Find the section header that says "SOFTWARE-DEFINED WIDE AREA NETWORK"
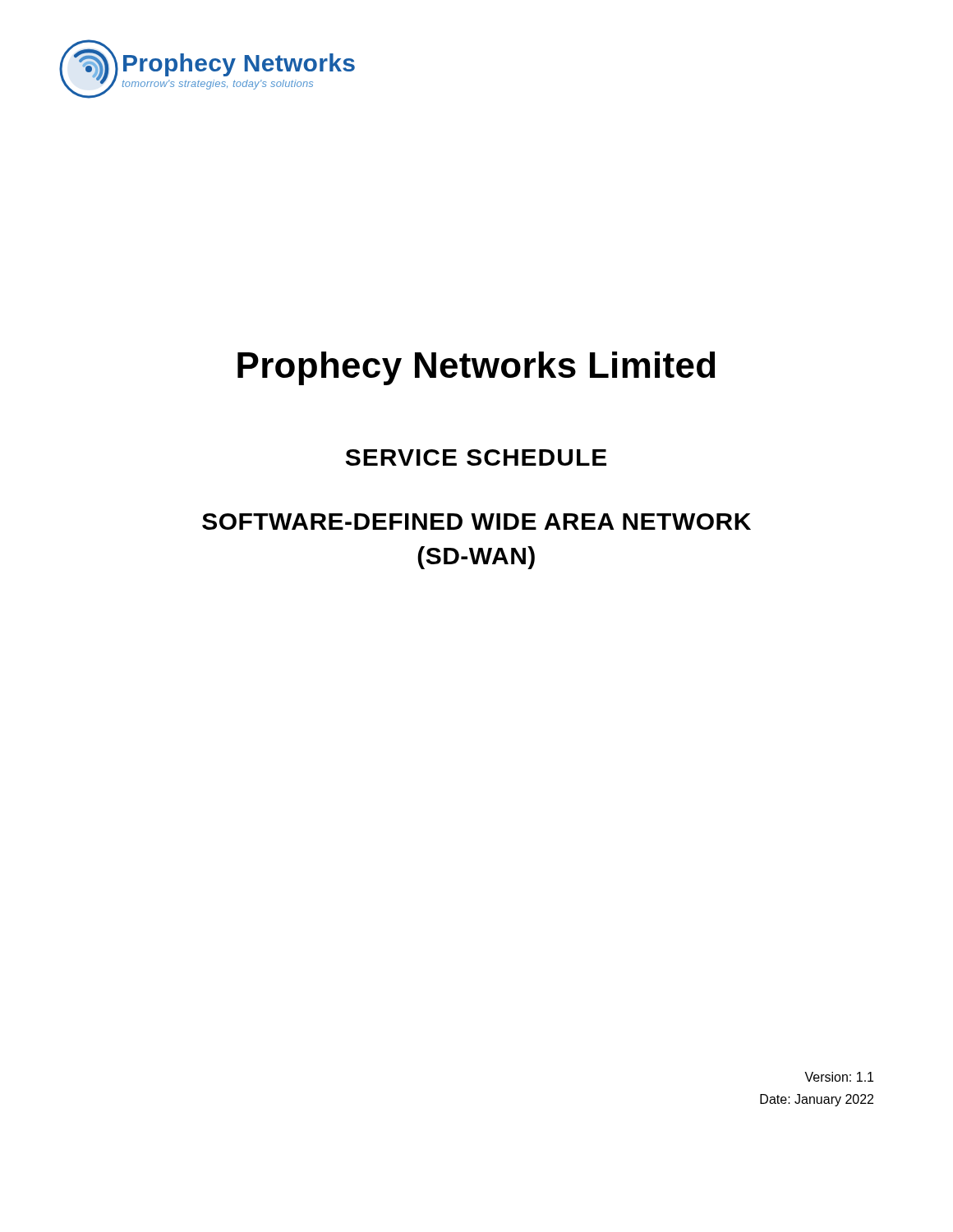 click(x=476, y=521)
